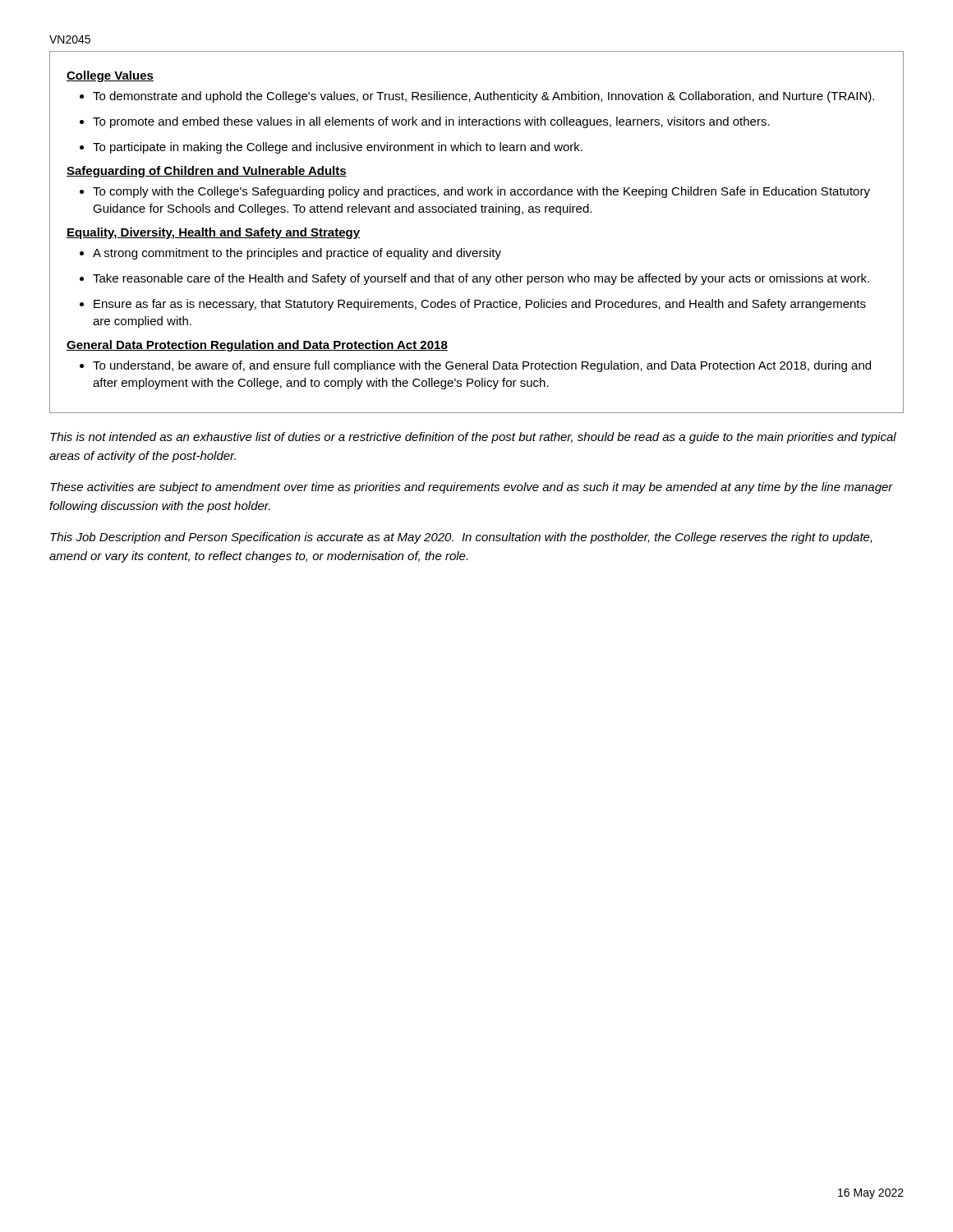Navigate to the text starting "Safeguarding of Children and"
Image resolution: width=953 pixels, height=1232 pixels.
206,170
